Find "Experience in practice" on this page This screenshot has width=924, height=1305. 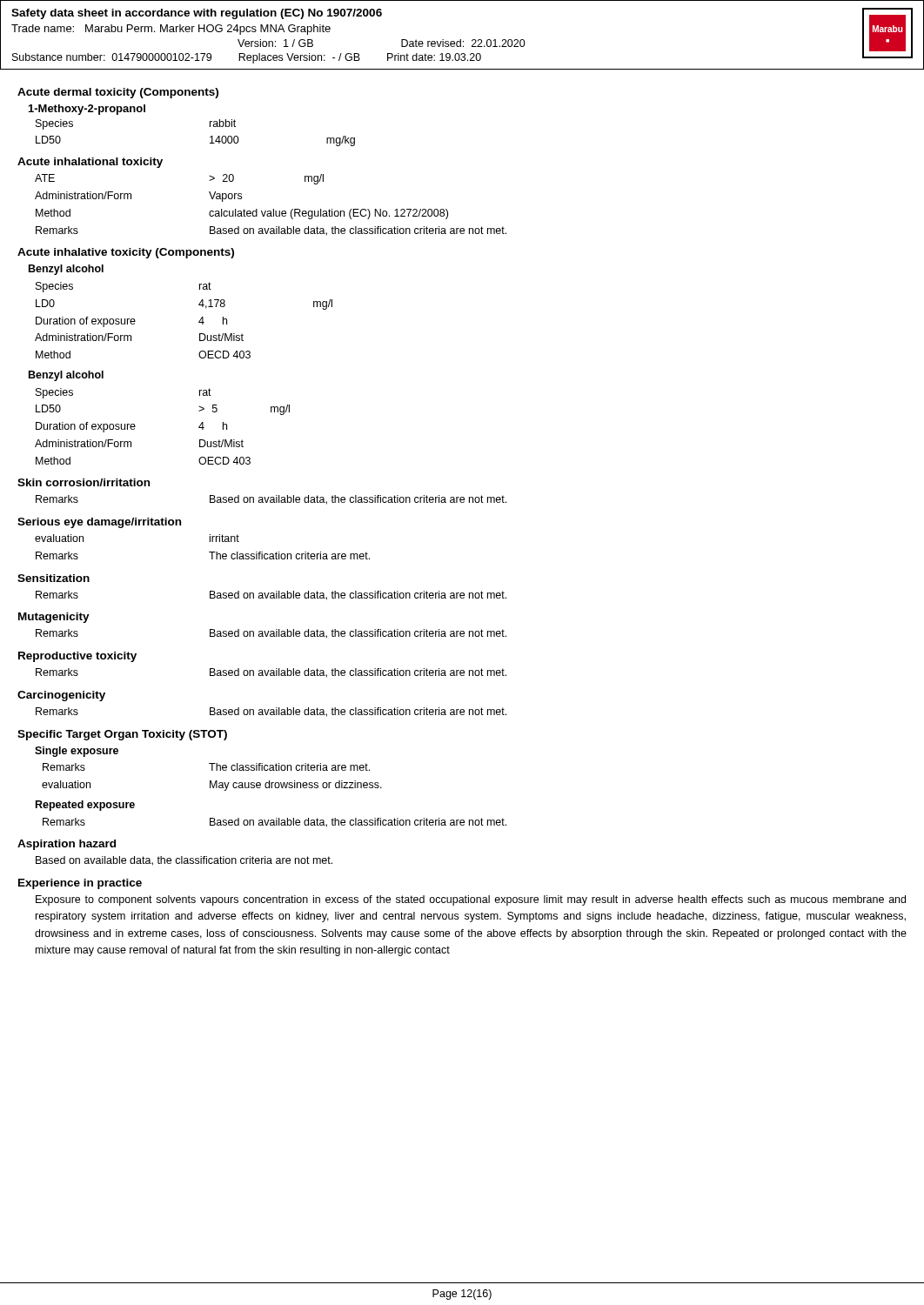point(80,883)
